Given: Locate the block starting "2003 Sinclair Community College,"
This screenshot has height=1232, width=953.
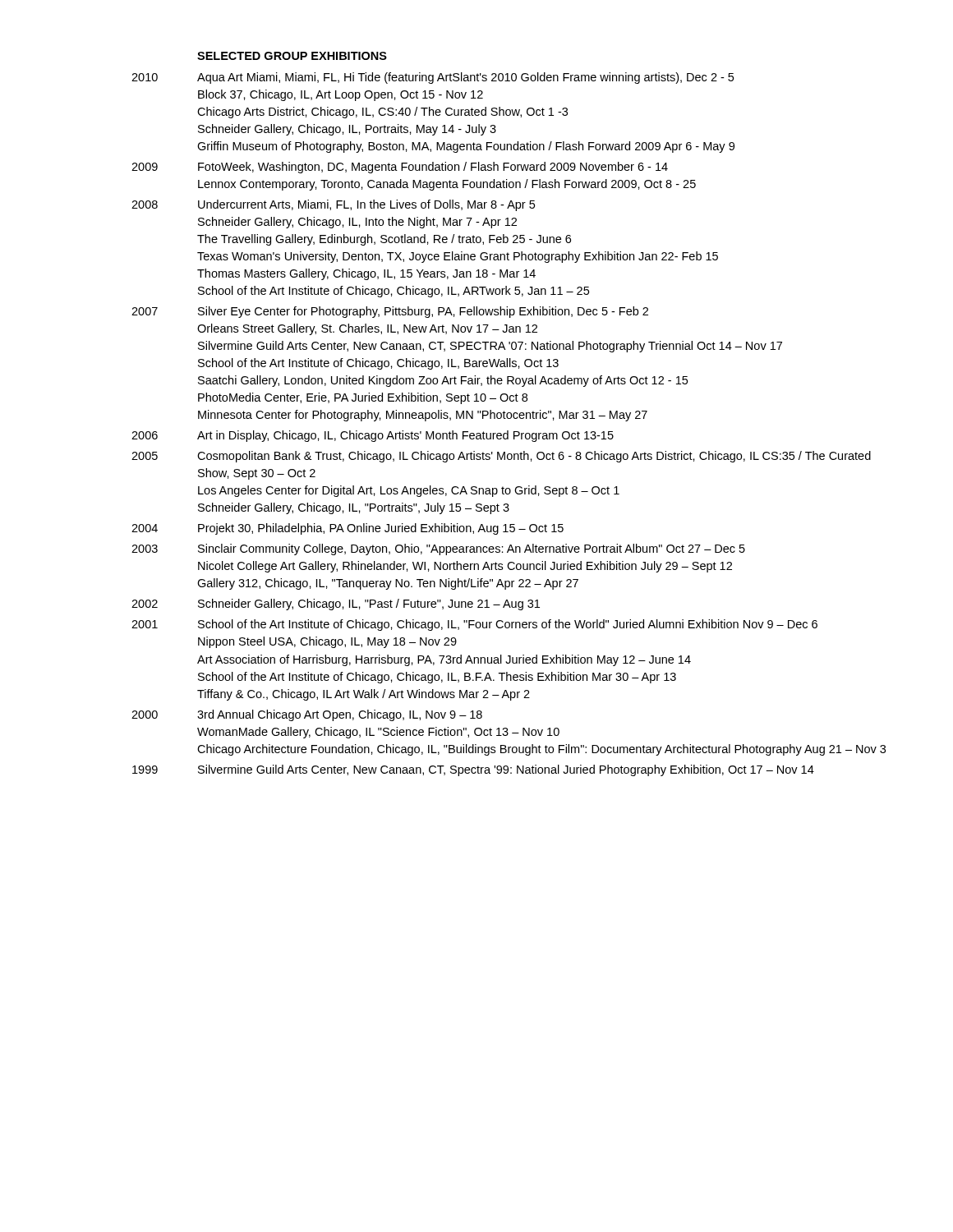Looking at the screenshot, I should 509,567.
